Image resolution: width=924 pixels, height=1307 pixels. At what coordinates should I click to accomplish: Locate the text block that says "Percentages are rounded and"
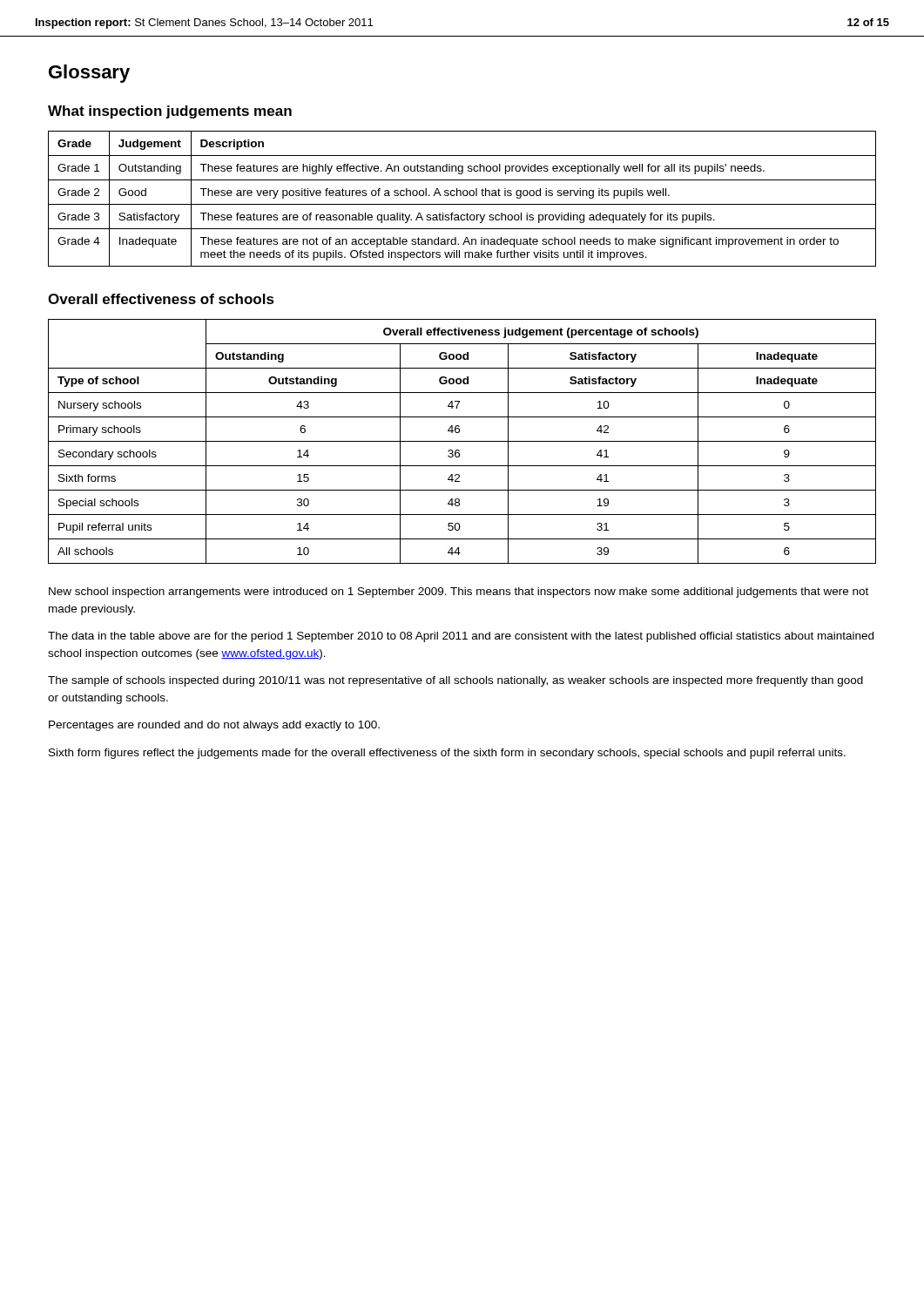tap(214, 725)
